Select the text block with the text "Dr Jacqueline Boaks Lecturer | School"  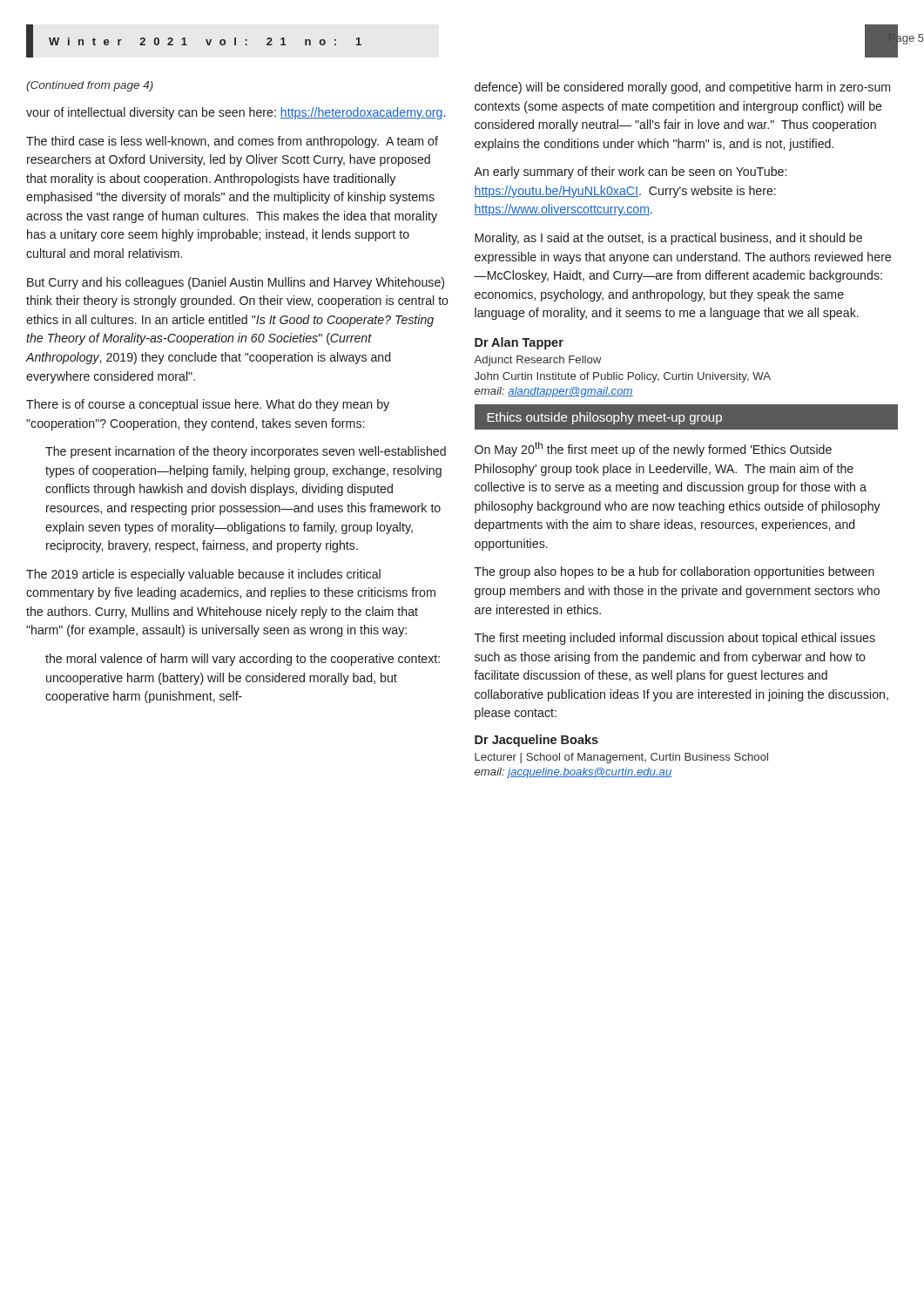click(686, 756)
